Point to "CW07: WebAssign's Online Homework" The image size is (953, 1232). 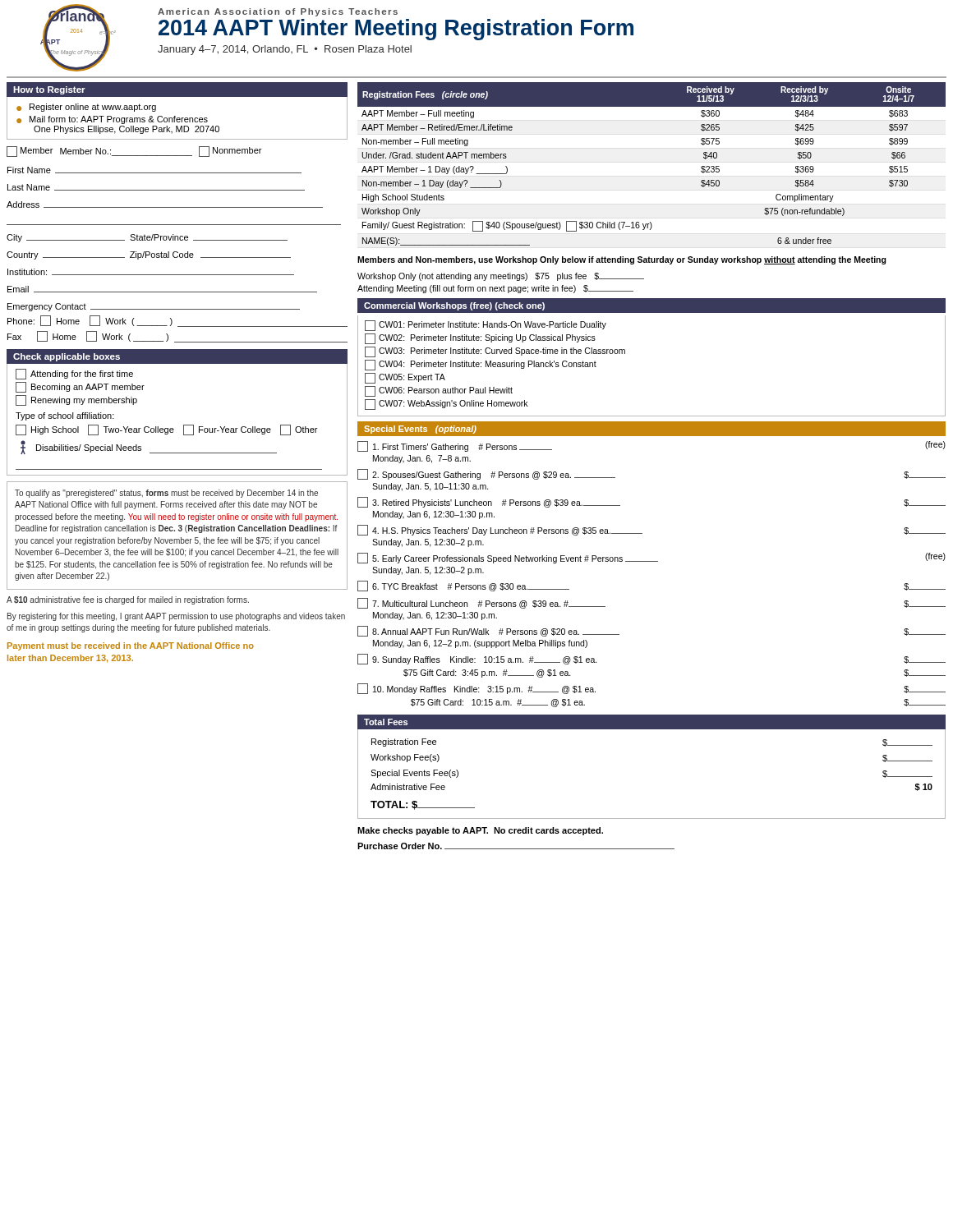point(446,404)
